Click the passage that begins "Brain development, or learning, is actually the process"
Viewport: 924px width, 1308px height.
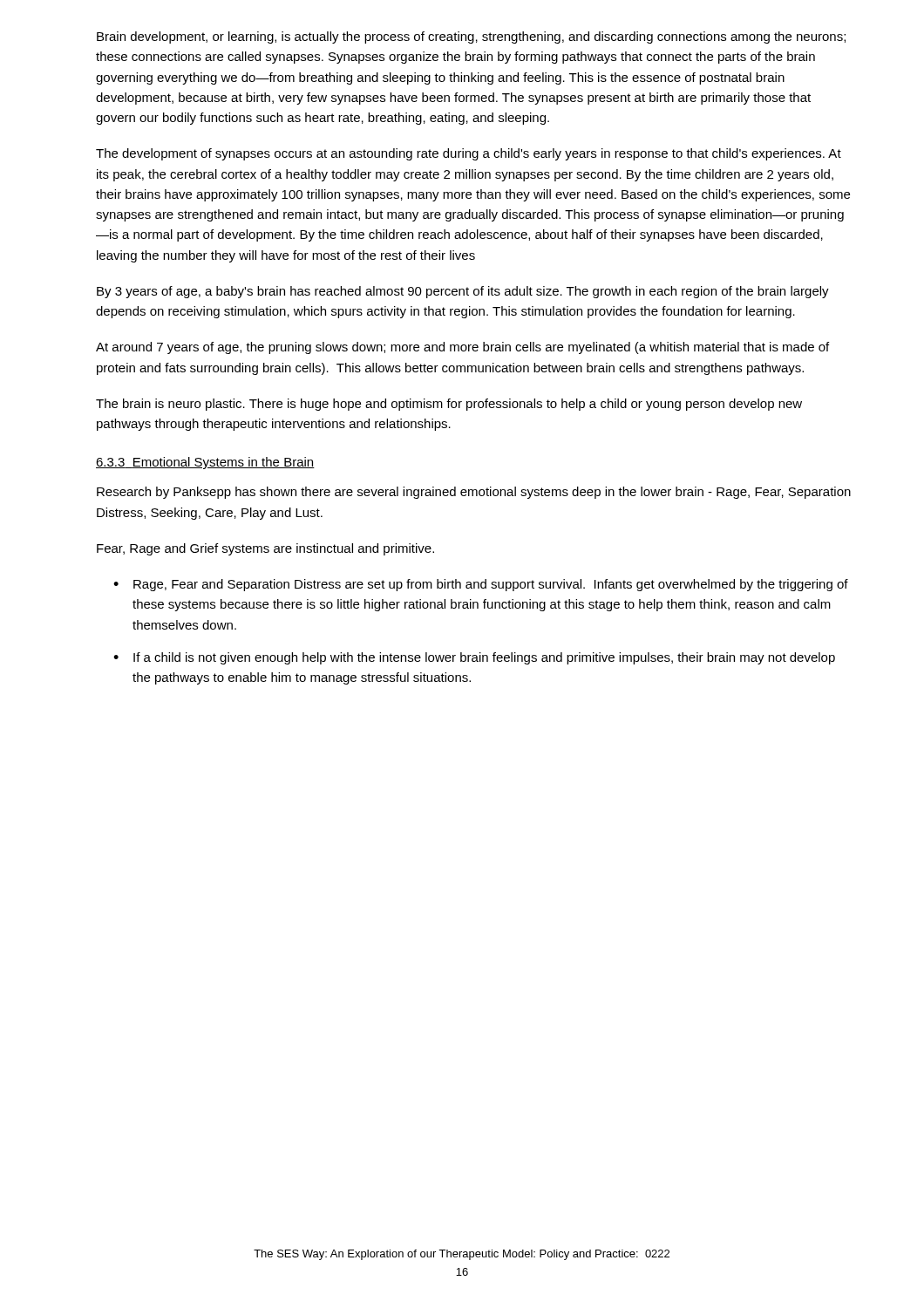point(471,77)
